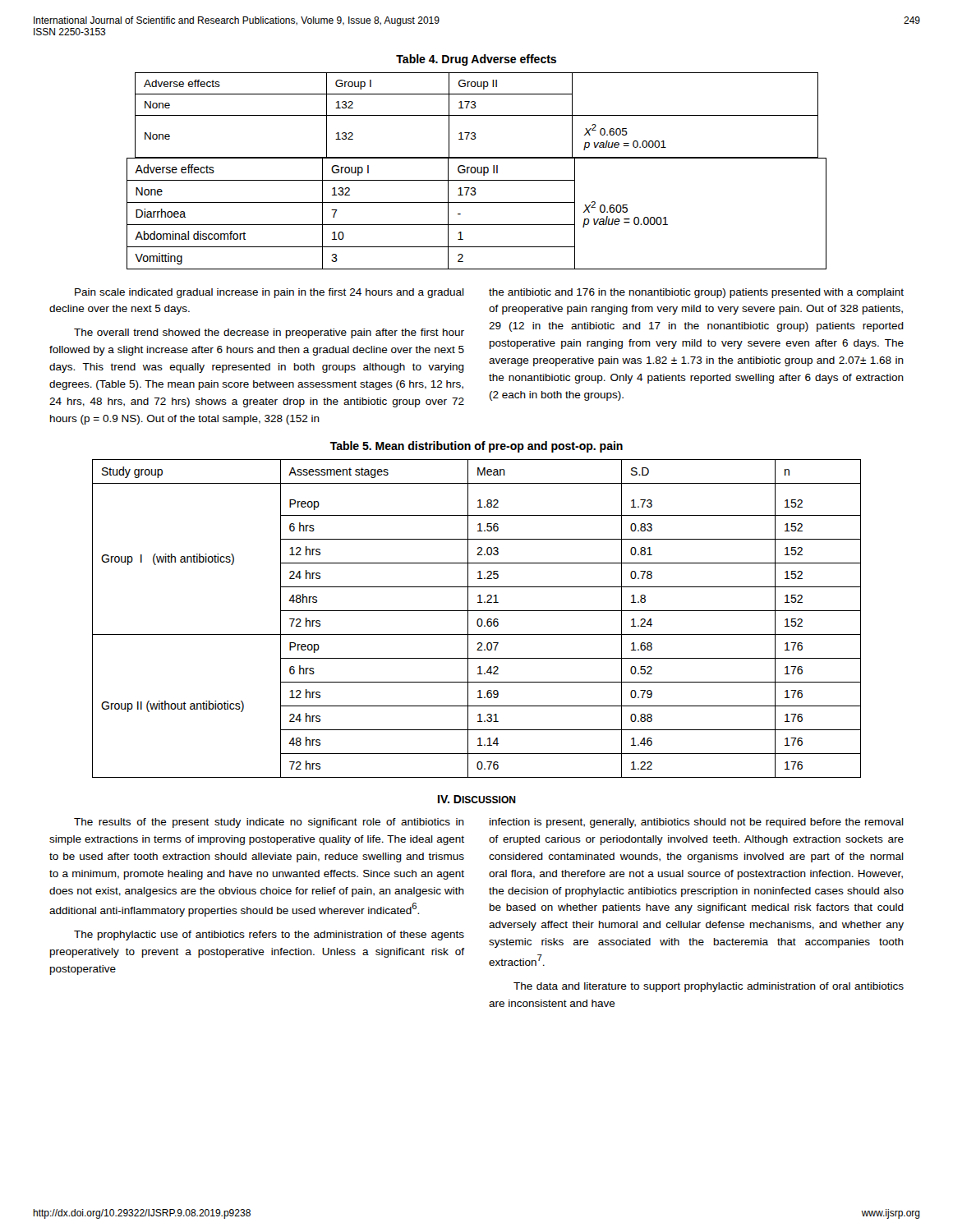The width and height of the screenshot is (953, 1232).
Task: Click on the section header that reads "IV. DISCUSSION"
Action: (476, 799)
